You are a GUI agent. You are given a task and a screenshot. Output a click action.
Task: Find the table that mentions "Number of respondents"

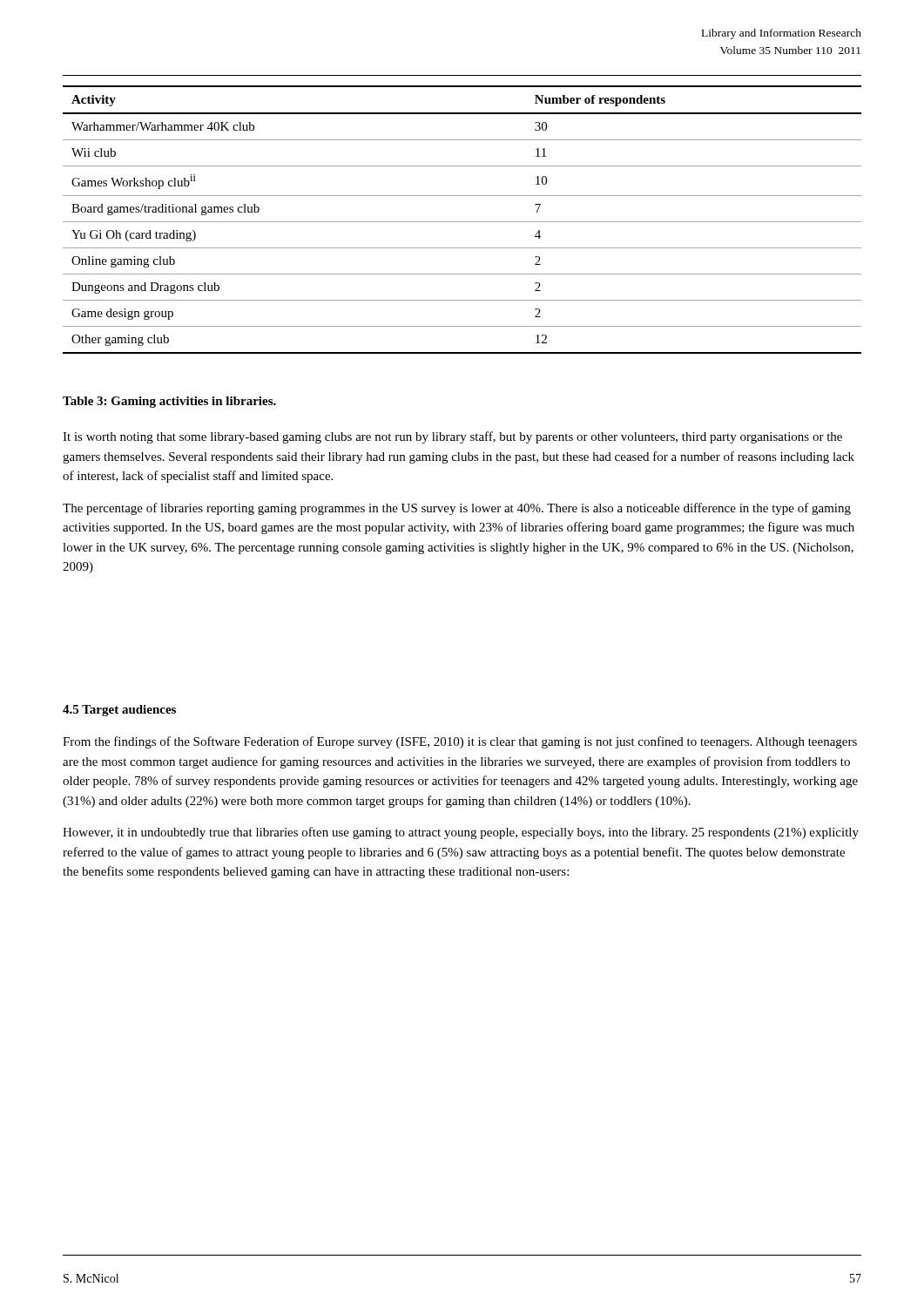click(x=462, y=220)
